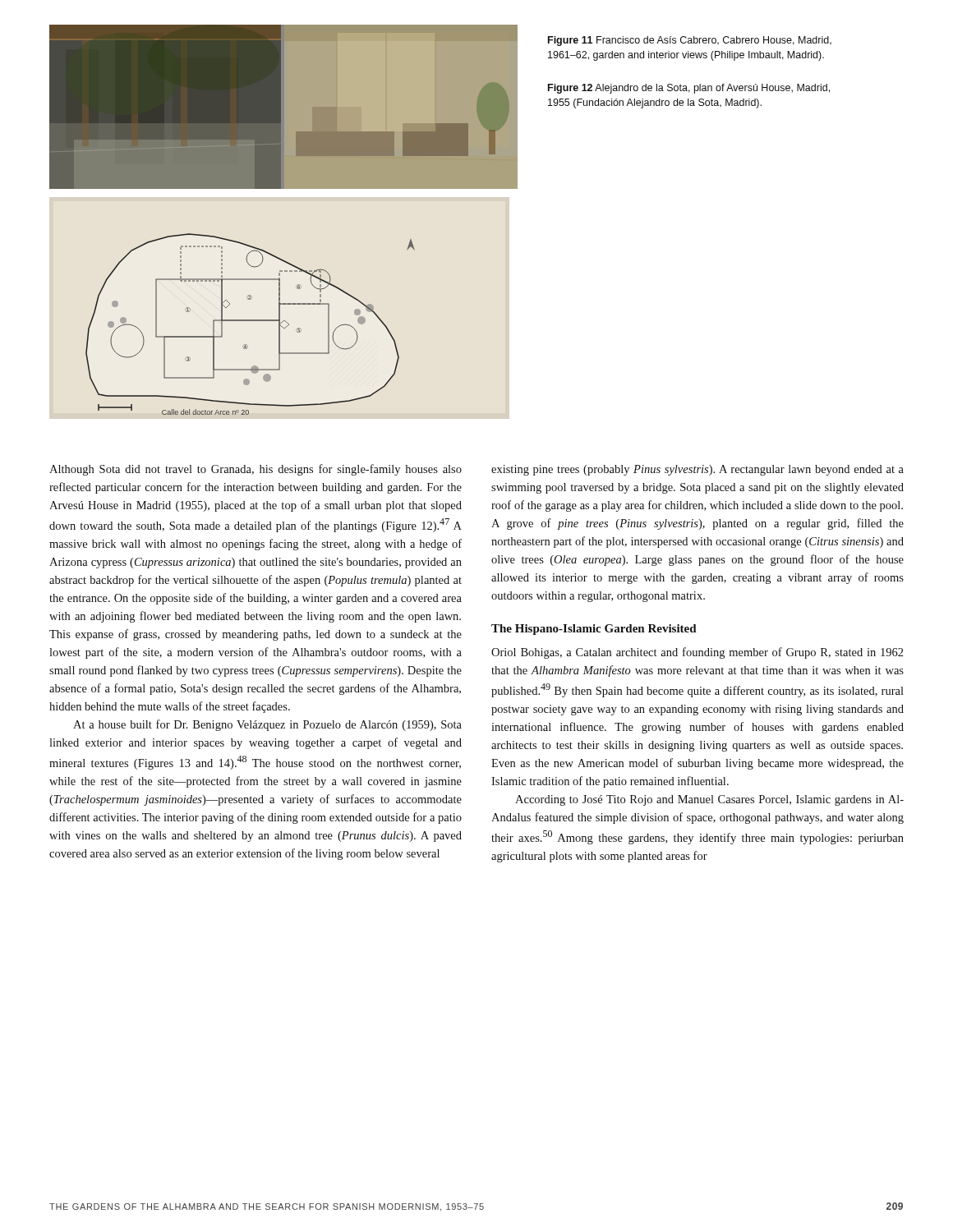
Task: Select the block starting "Figure 12 Alejandro de la"
Action: [689, 95]
